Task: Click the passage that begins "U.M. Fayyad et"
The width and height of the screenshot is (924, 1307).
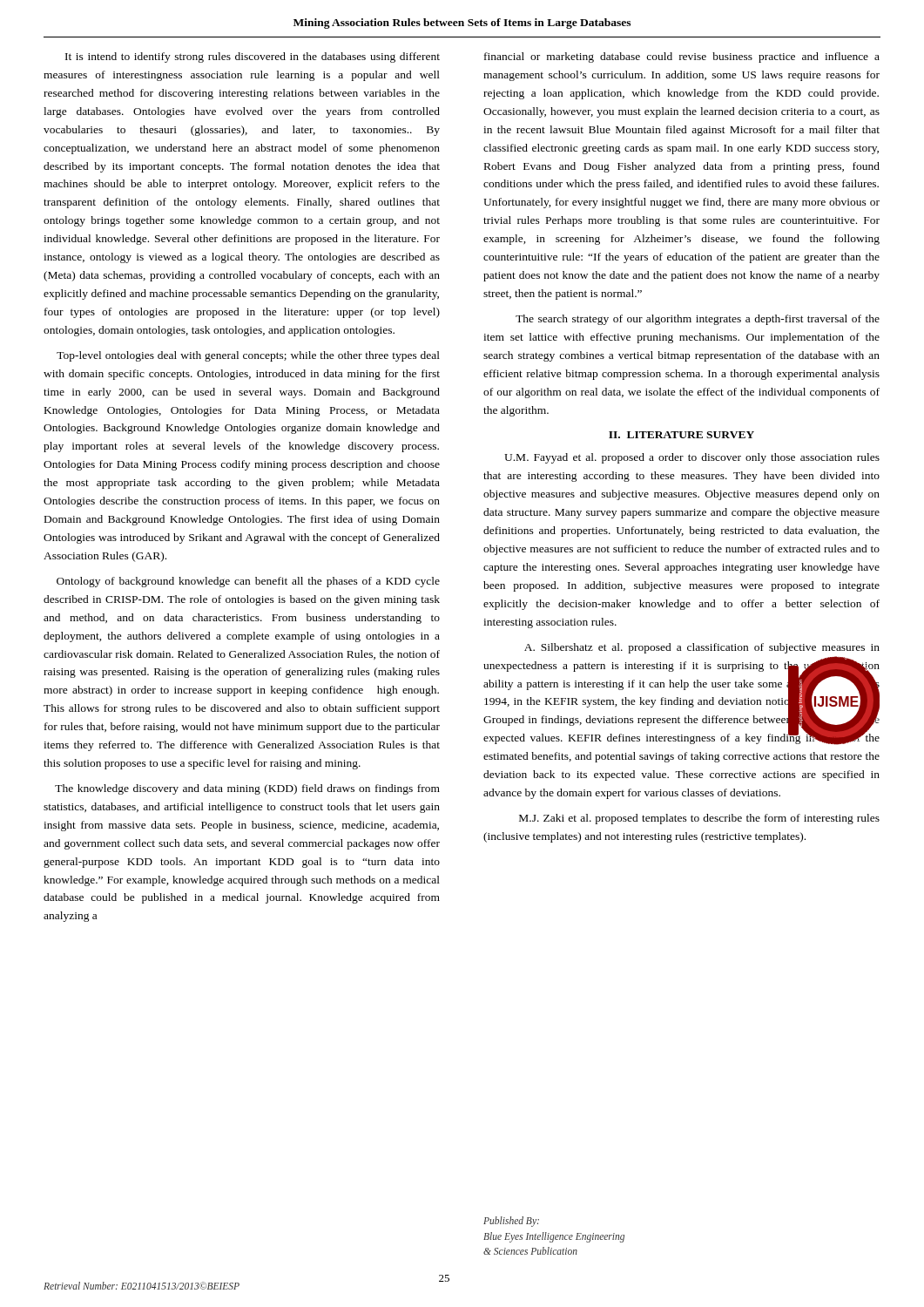Action: [x=681, y=540]
